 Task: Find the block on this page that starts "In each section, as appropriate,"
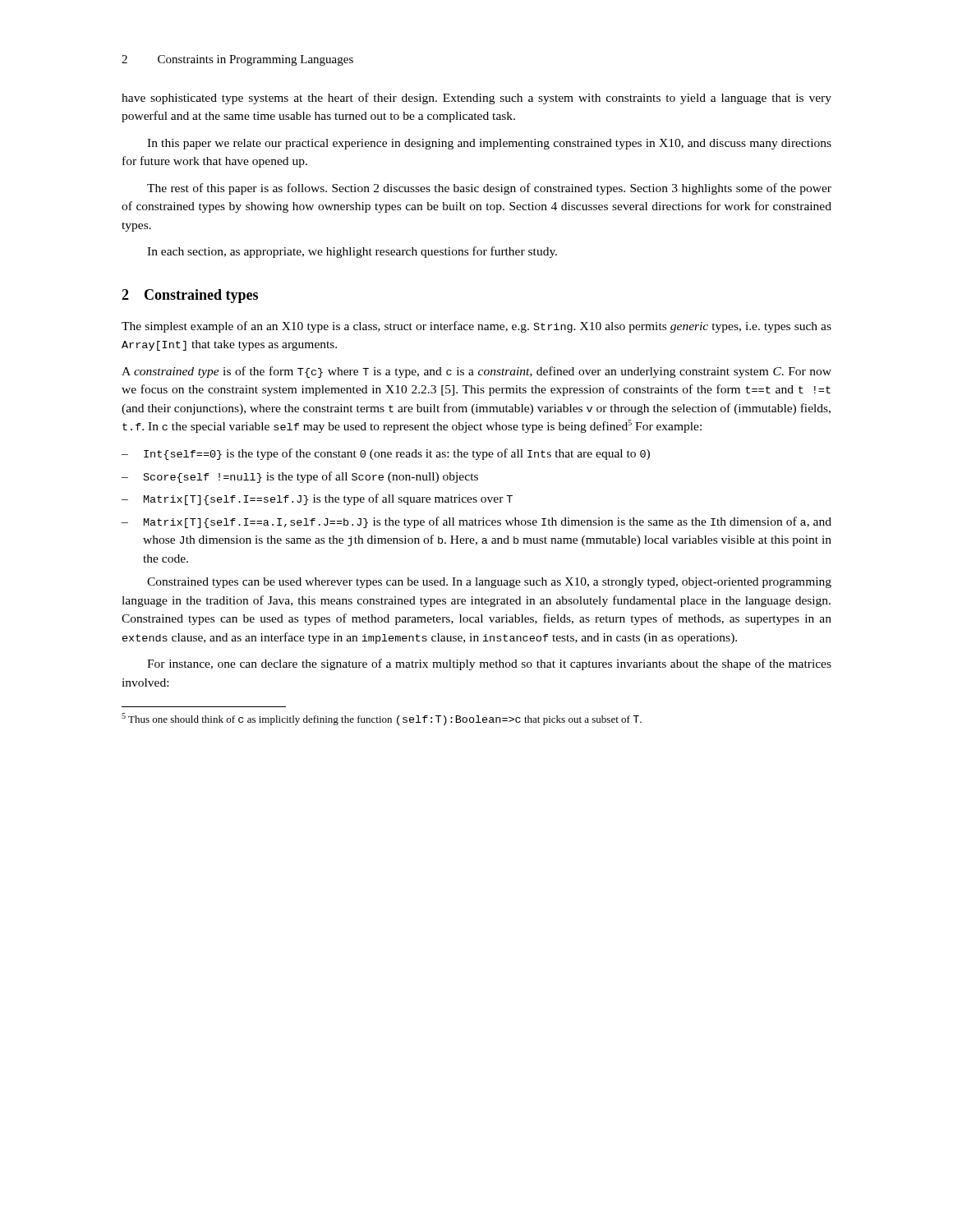pos(476,252)
